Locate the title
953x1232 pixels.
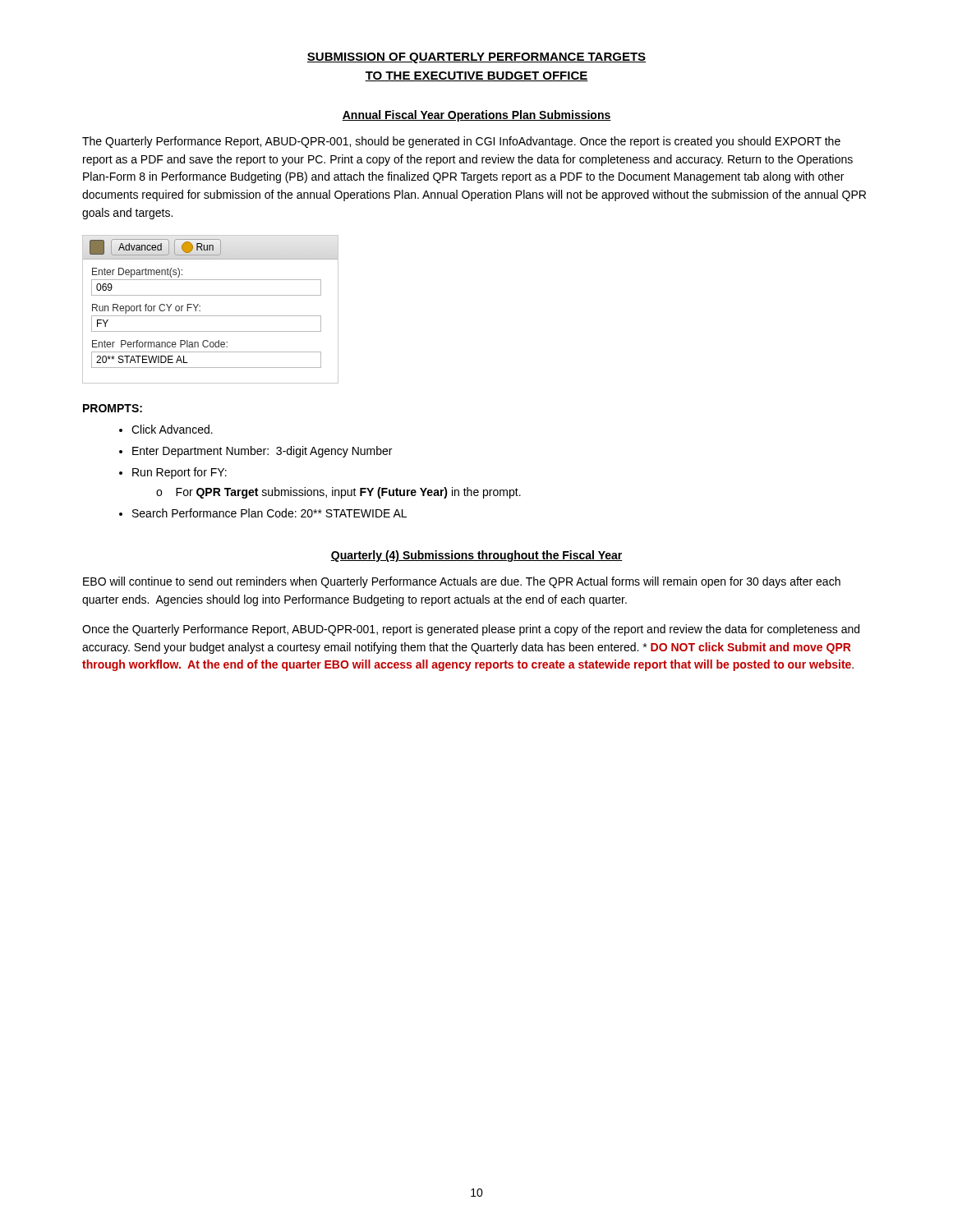click(476, 66)
